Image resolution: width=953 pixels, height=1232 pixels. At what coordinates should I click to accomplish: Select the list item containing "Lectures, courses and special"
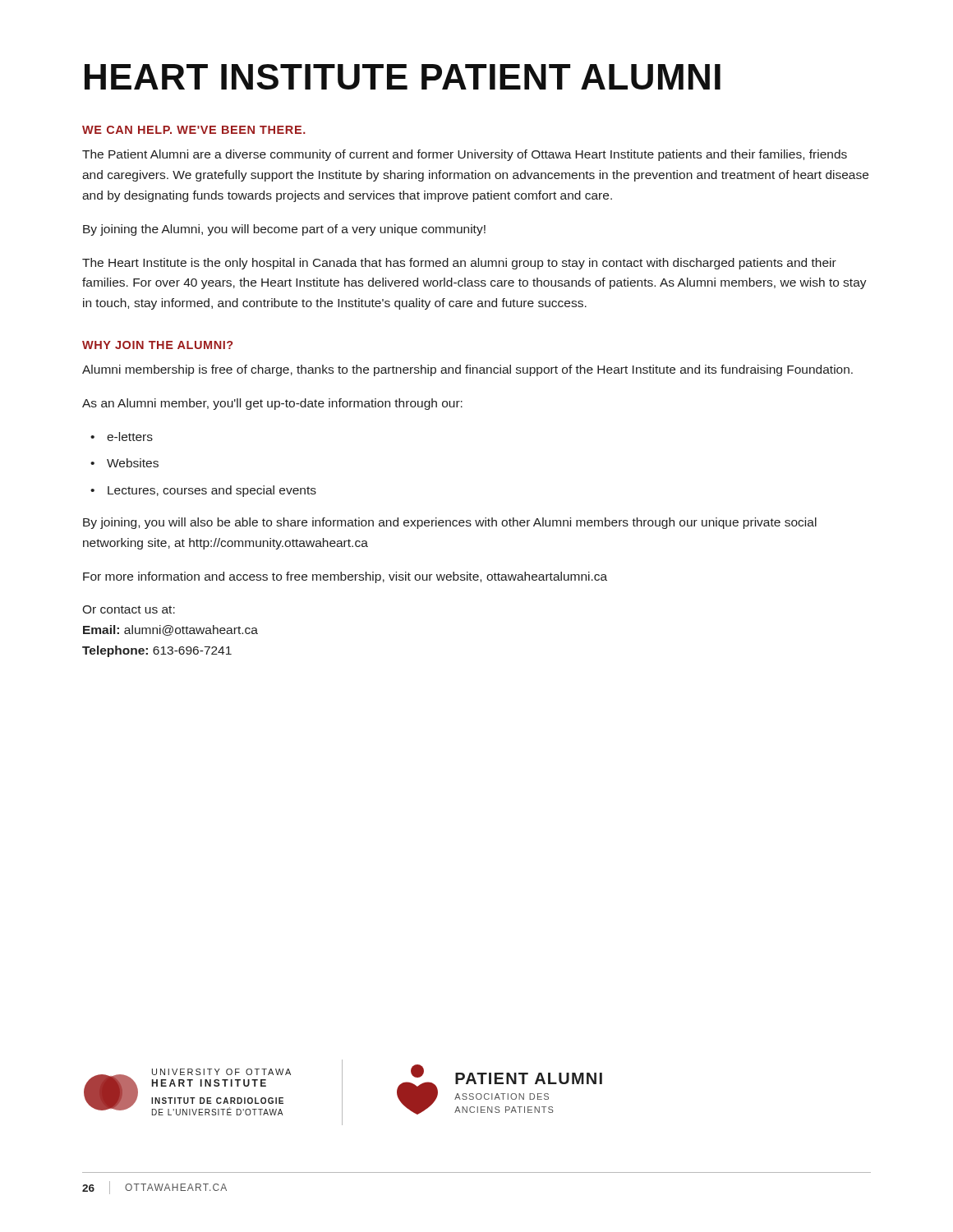212,490
